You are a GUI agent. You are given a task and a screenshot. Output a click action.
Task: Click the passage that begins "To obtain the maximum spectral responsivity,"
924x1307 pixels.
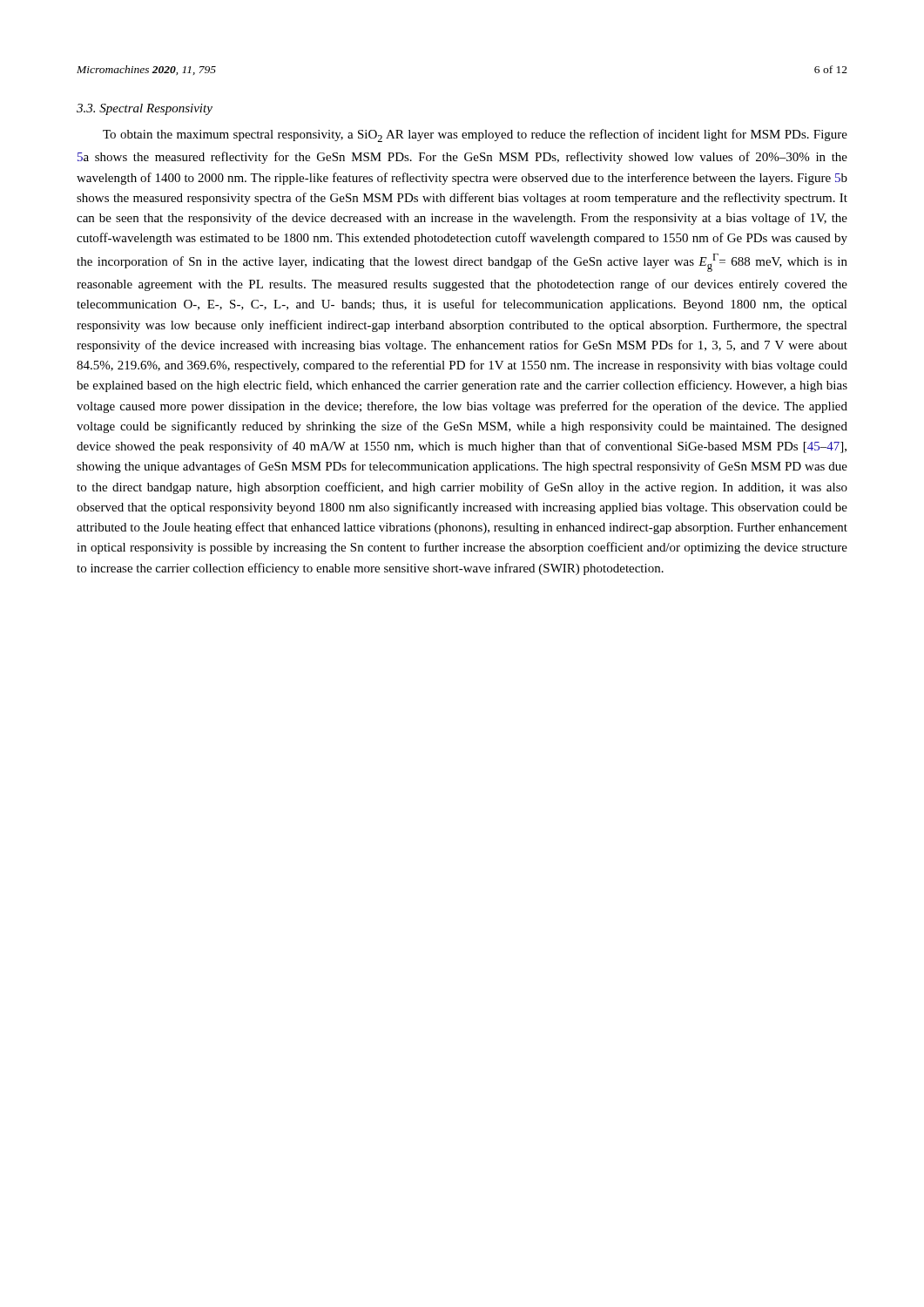tap(462, 351)
